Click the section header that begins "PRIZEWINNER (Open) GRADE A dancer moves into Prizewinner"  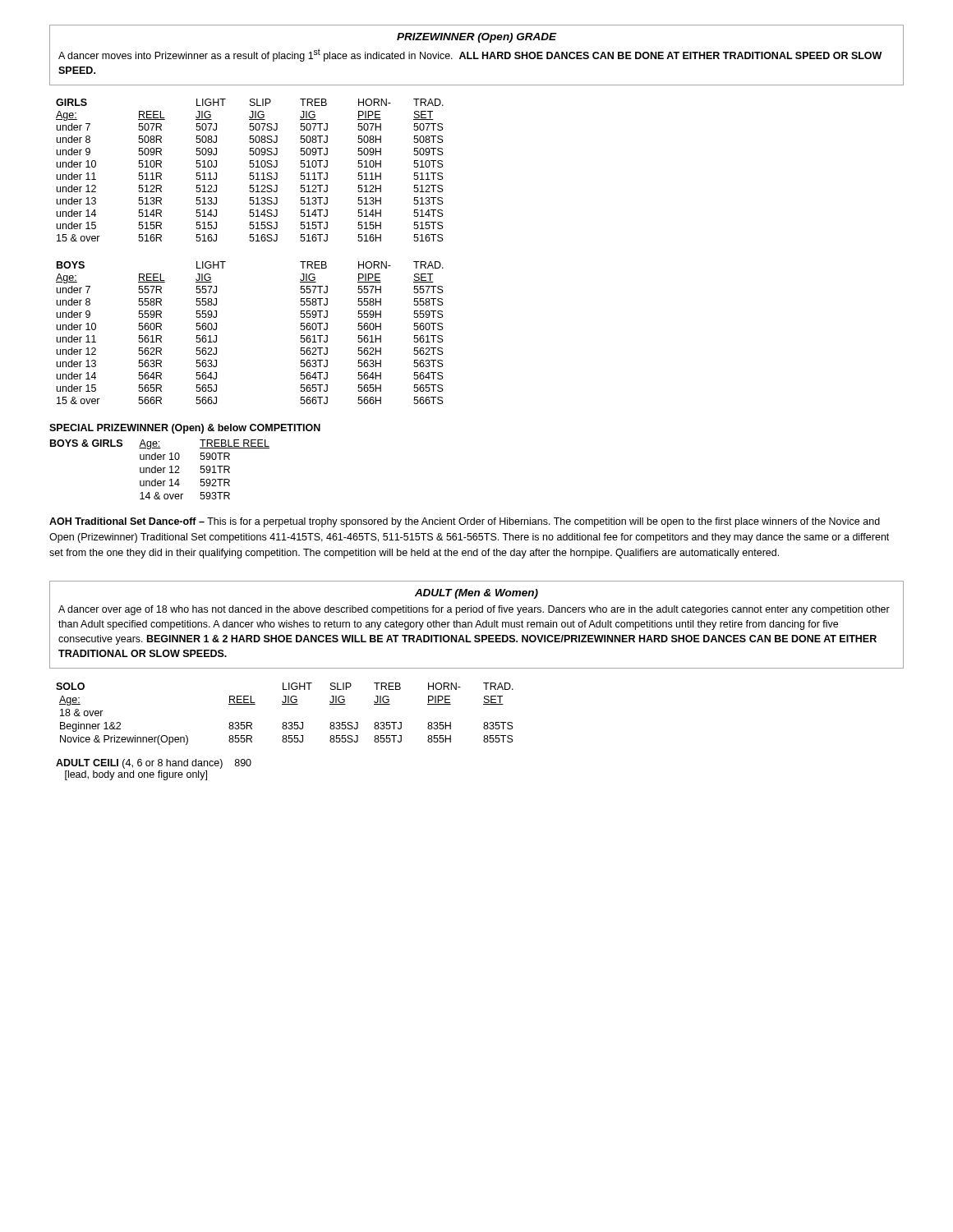tap(476, 54)
